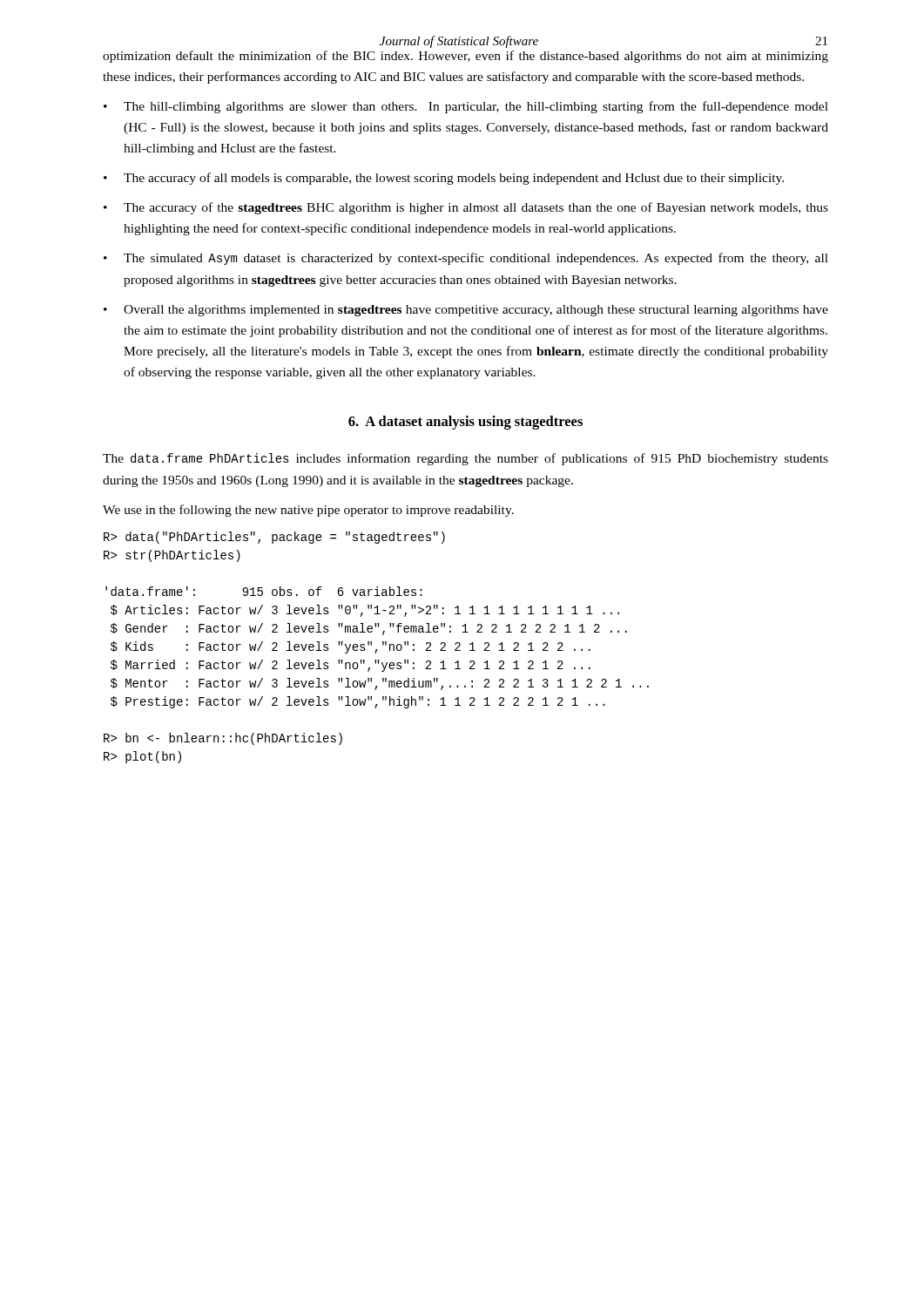924x1307 pixels.
Task: Select the text block starting "The accuracy of all models"
Action: click(x=454, y=177)
